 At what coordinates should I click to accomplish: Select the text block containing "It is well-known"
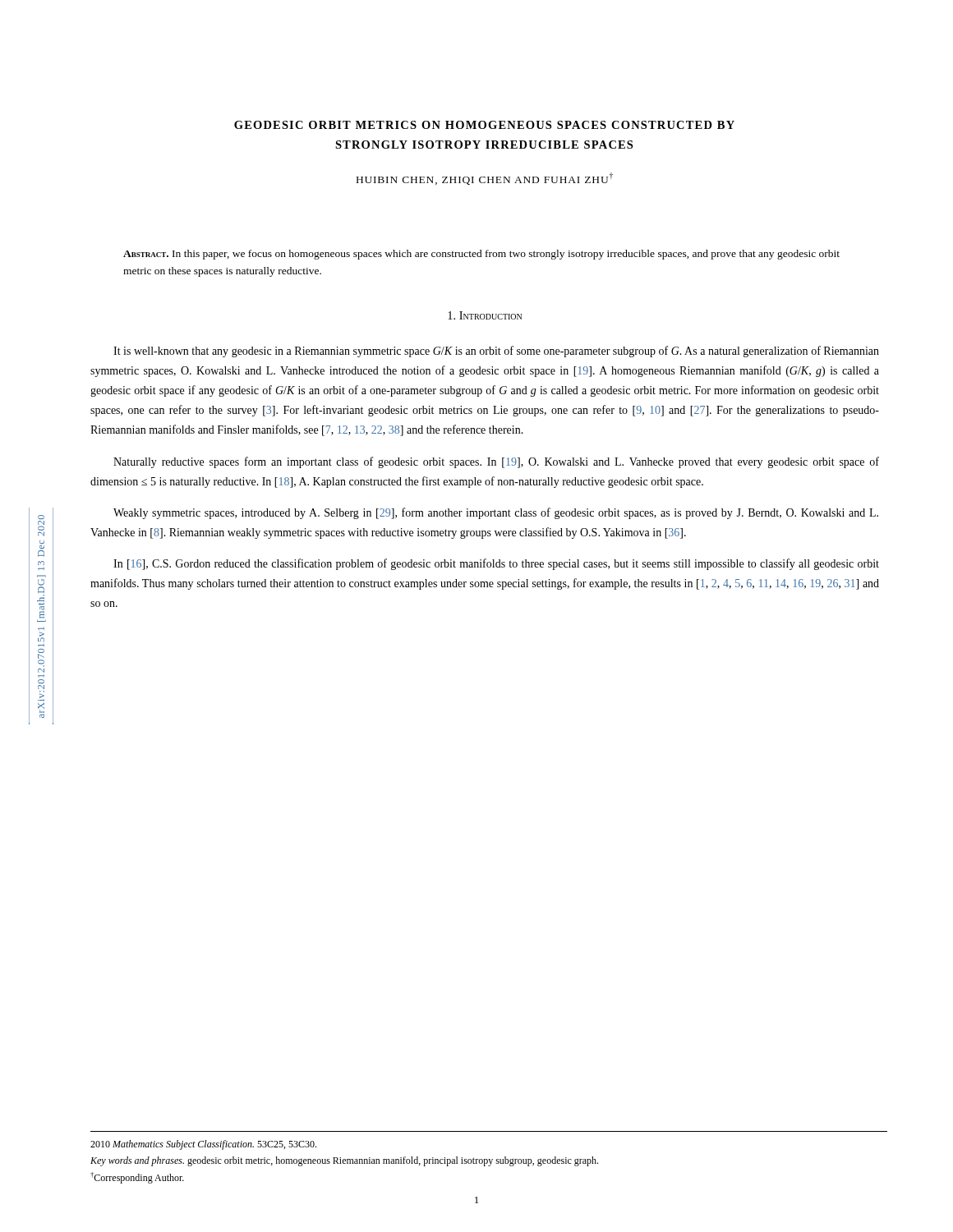pos(485,391)
